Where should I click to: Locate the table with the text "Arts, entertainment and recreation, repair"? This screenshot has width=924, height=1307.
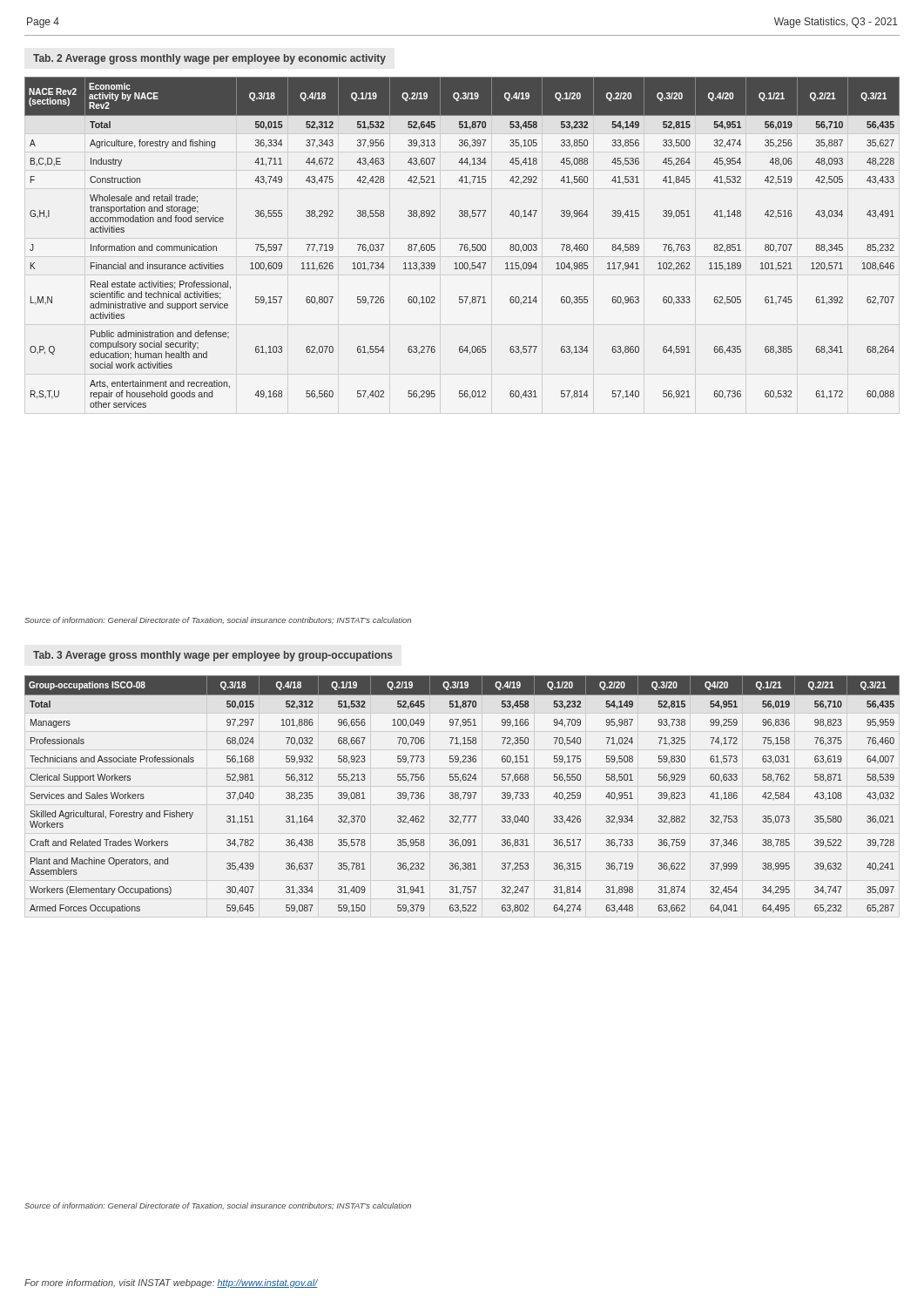(462, 245)
